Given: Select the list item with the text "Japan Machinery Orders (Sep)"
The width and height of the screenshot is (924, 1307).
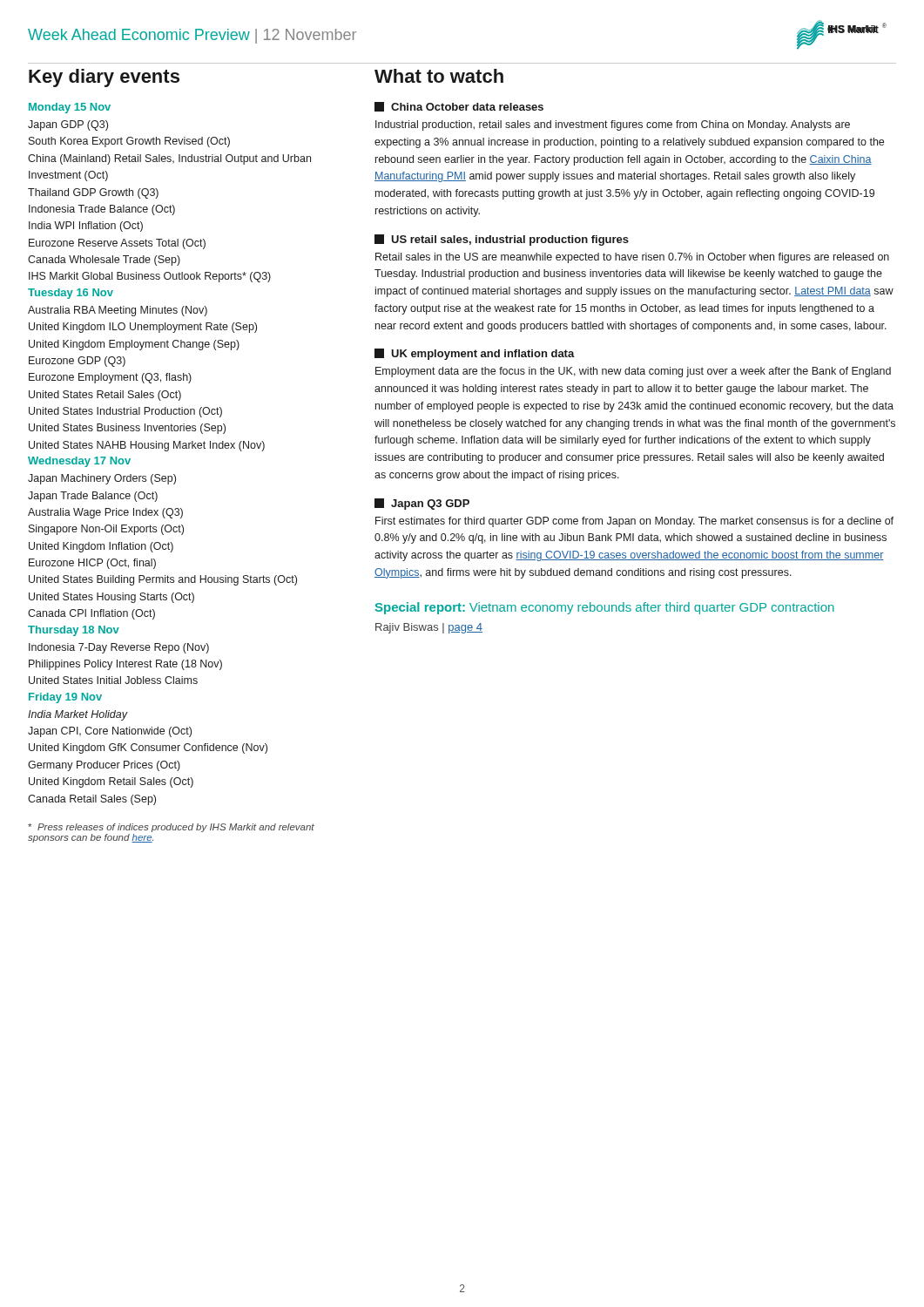Looking at the screenshot, I should pyautogui.click(x=102, y=479).
